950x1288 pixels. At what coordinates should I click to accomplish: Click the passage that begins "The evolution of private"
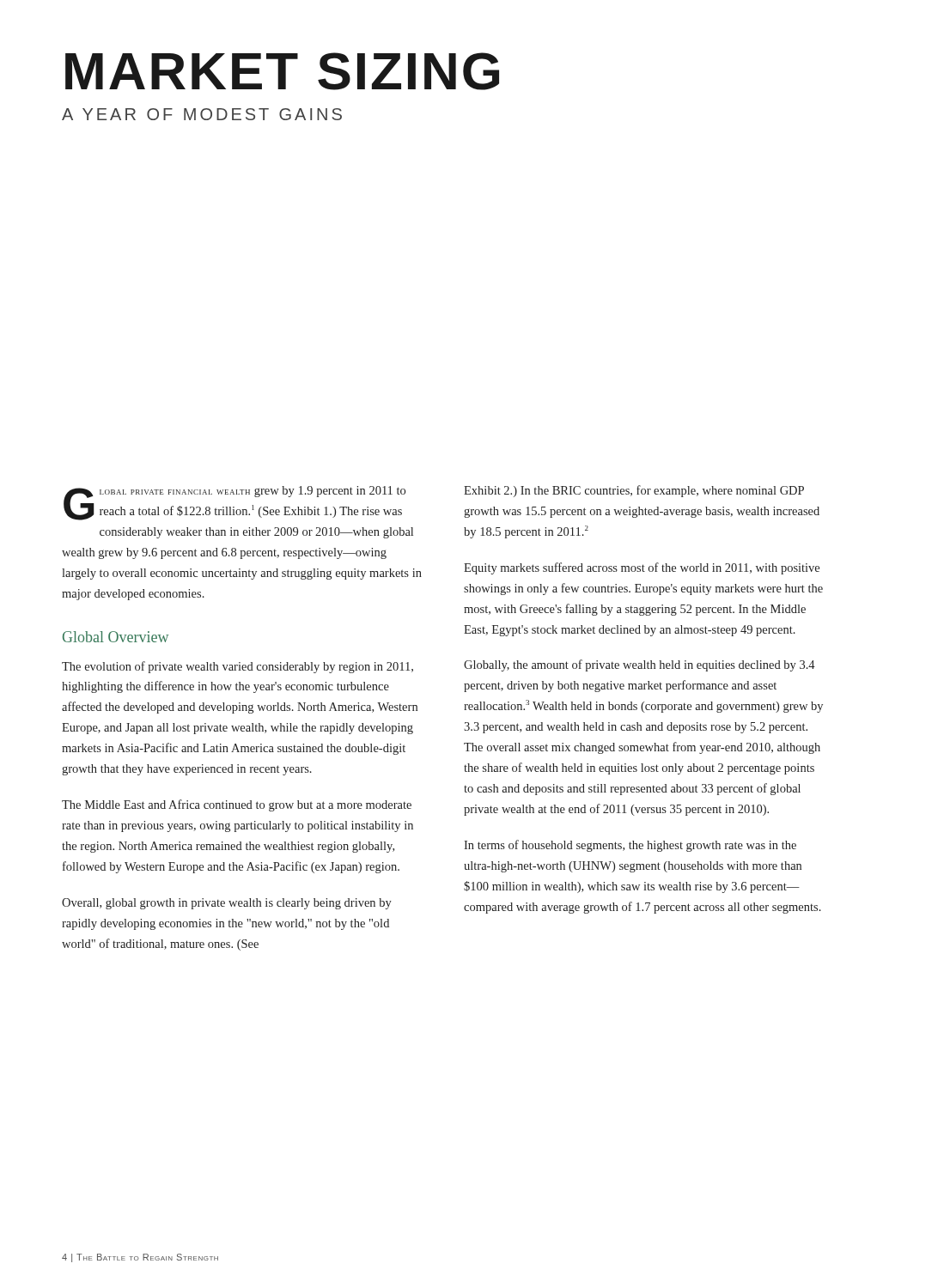coord(240,717)
